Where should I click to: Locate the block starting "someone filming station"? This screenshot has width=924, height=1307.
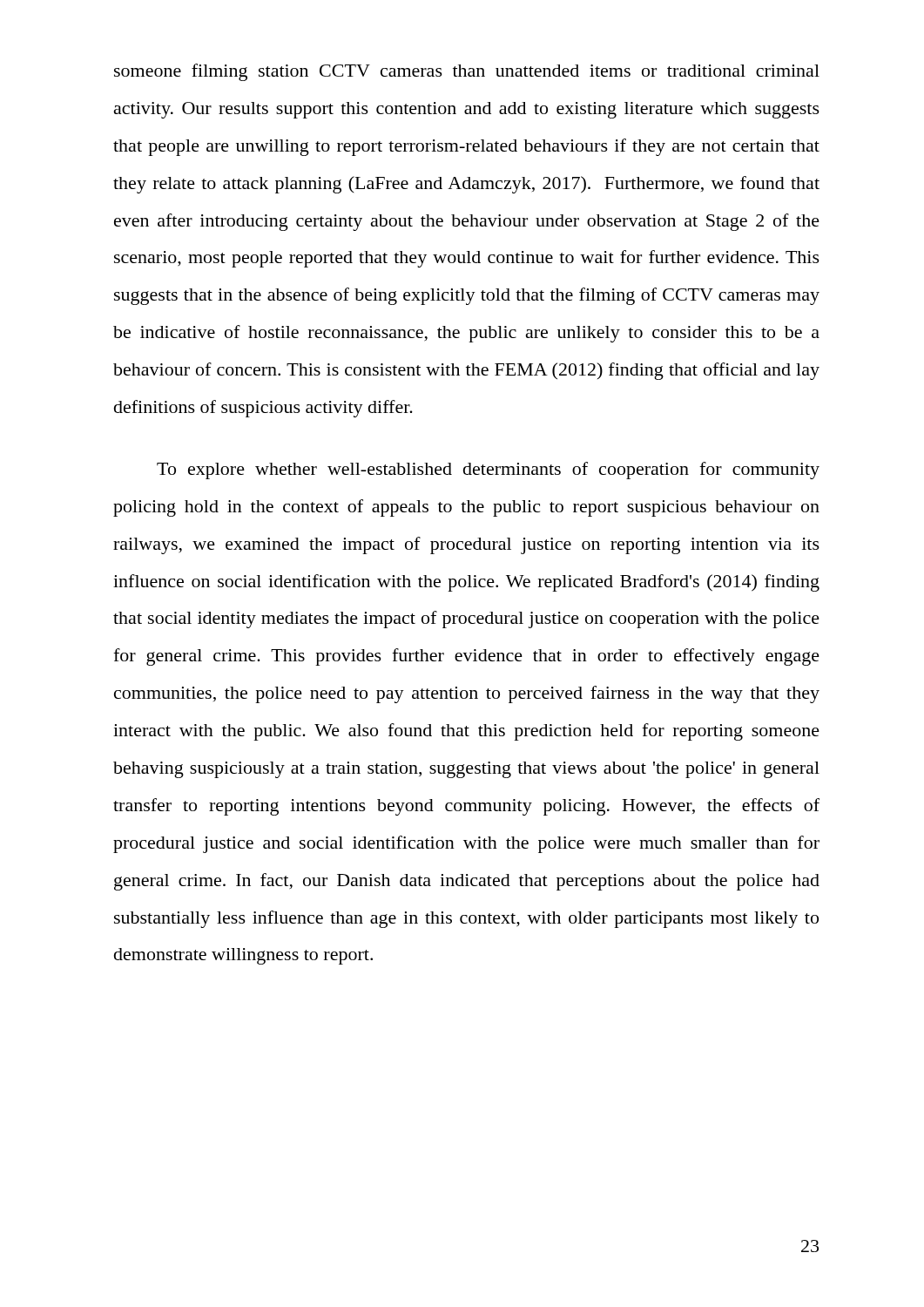(466, 239)
